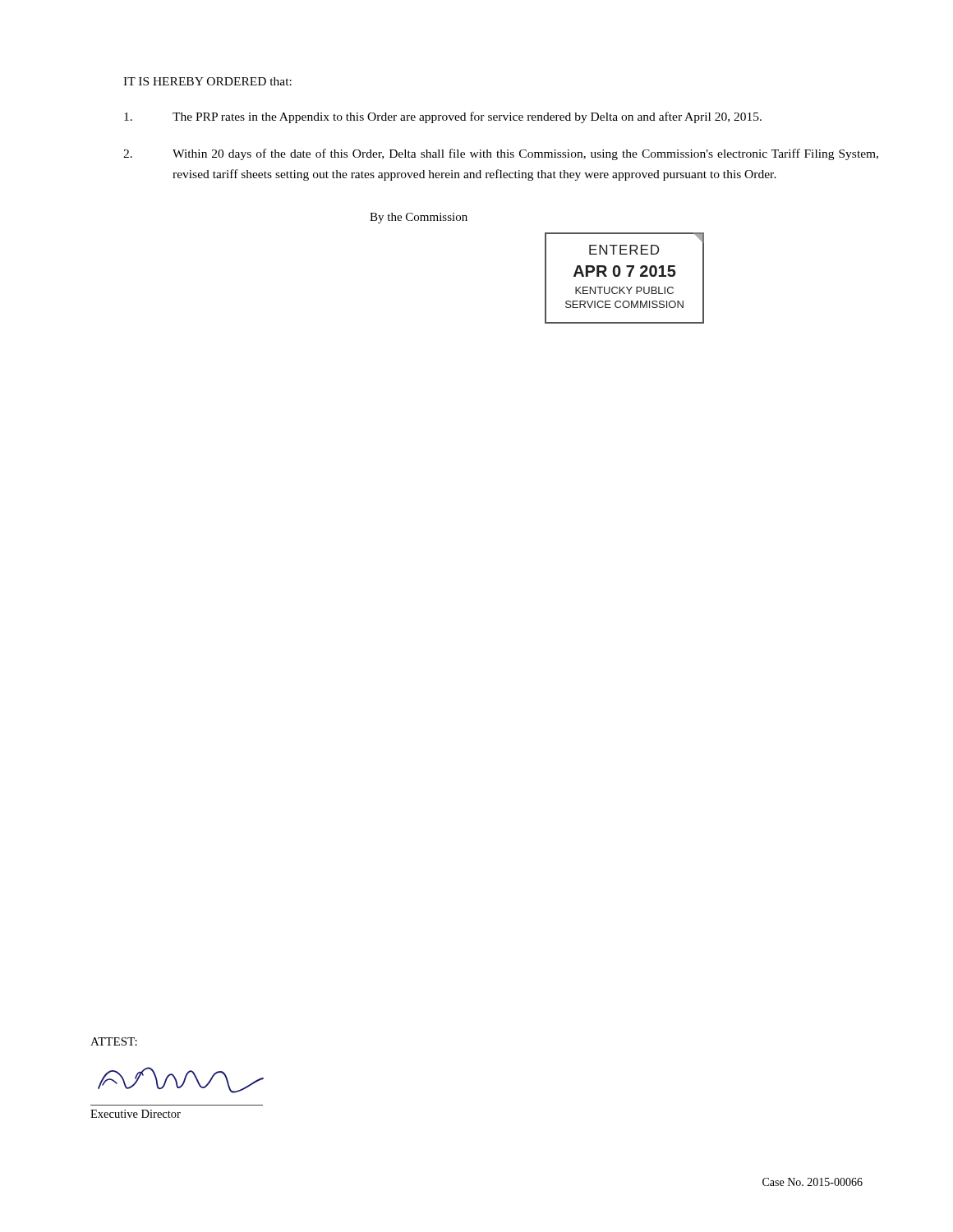
Task: Locate the text with the text "Executive Director"
Action: pos(136,1114)
